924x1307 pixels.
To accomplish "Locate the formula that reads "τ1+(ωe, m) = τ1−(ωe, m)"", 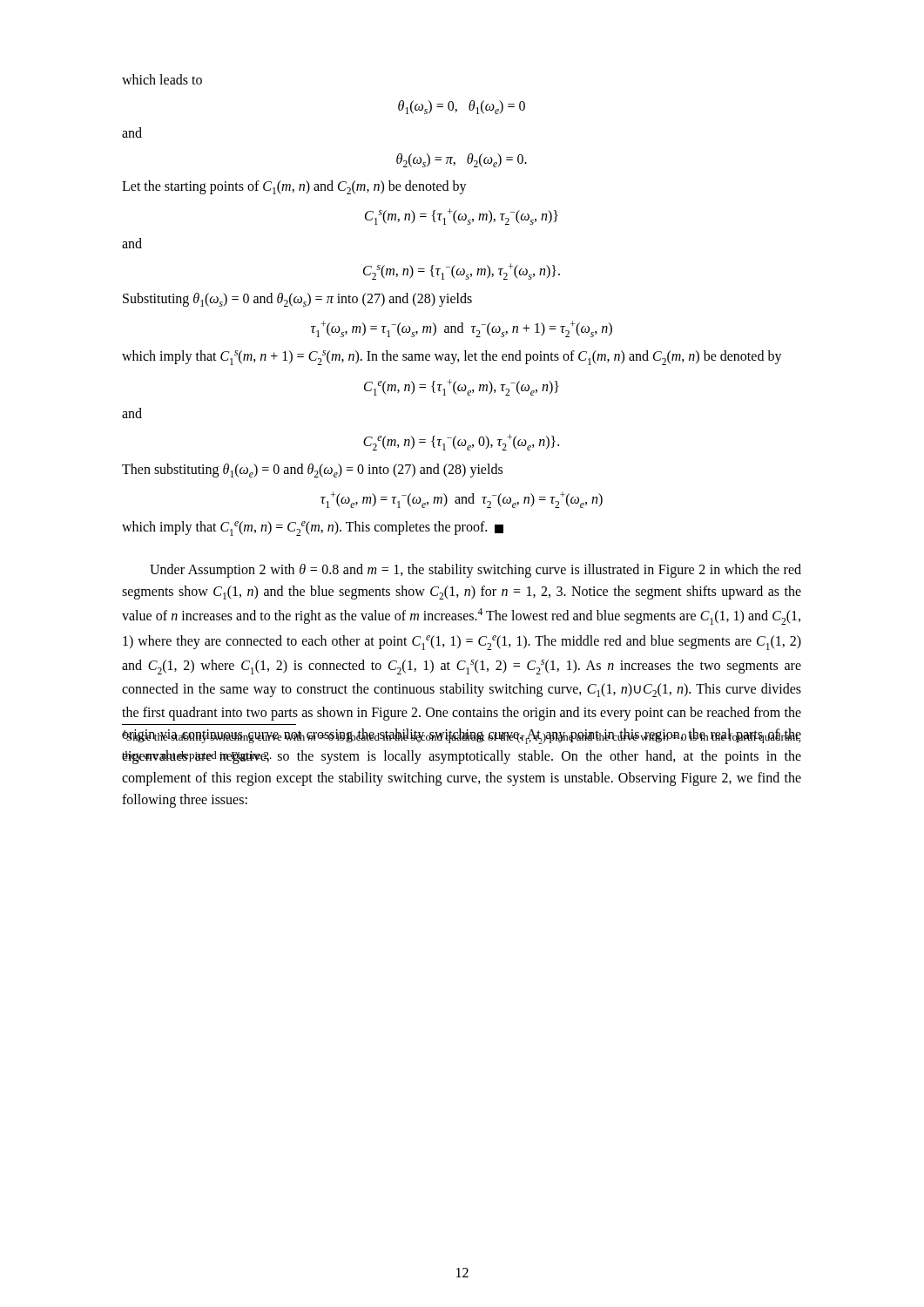I will (x=462, y=499).
